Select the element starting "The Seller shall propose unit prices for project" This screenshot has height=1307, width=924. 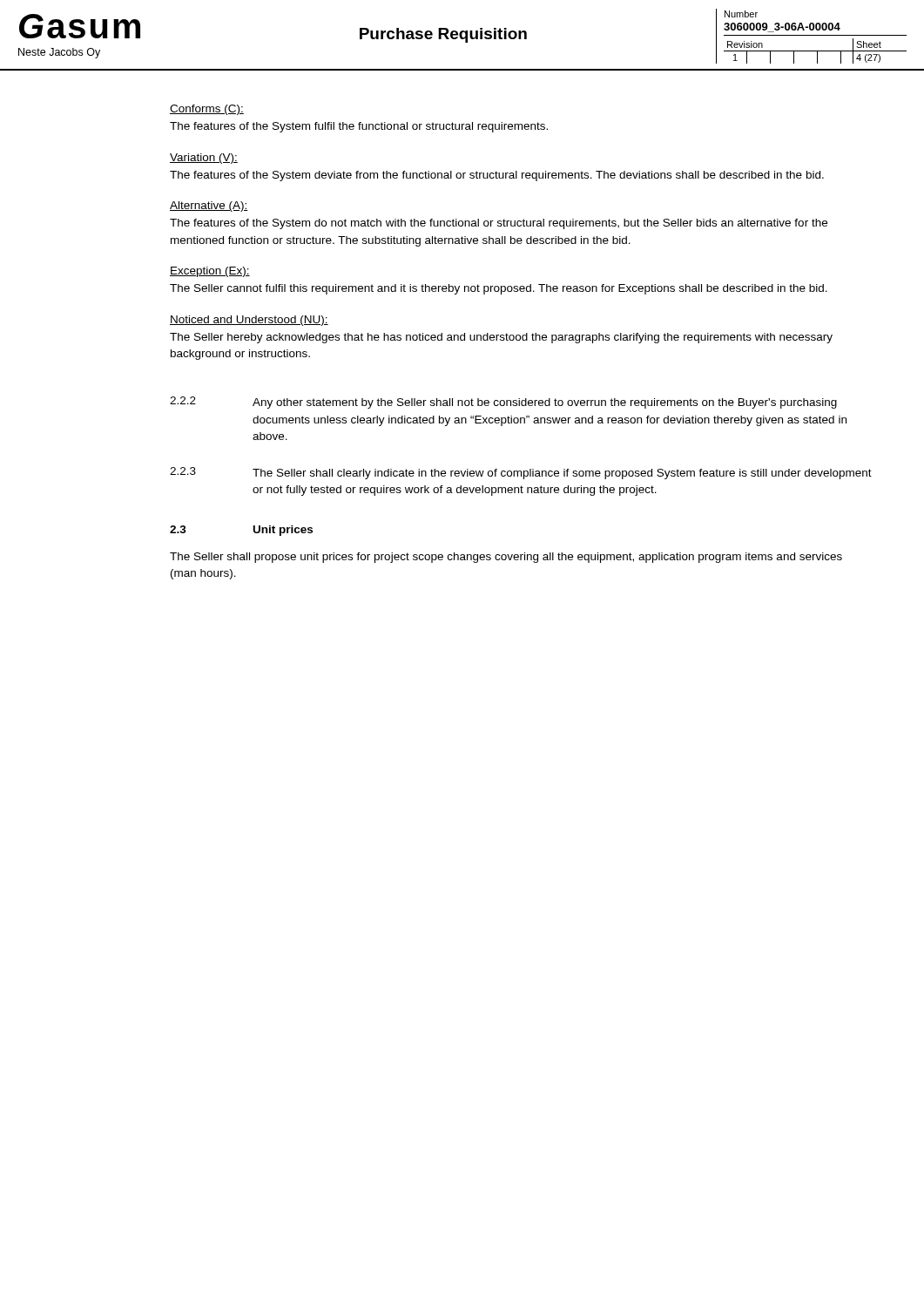(506, 565)
